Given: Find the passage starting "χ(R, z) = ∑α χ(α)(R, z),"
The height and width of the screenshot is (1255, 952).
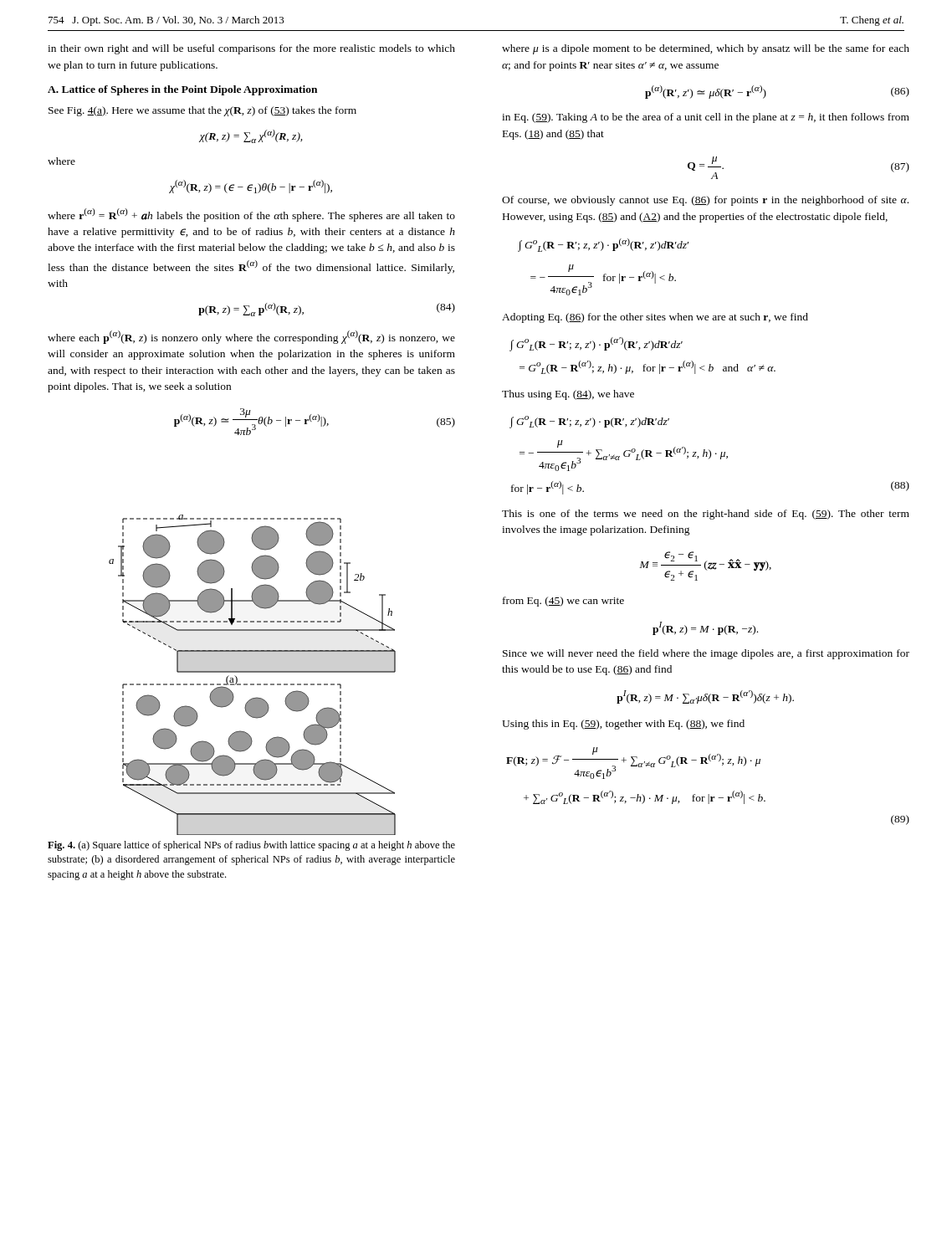Looking at the screenshot, I should [x=251, y=135].
